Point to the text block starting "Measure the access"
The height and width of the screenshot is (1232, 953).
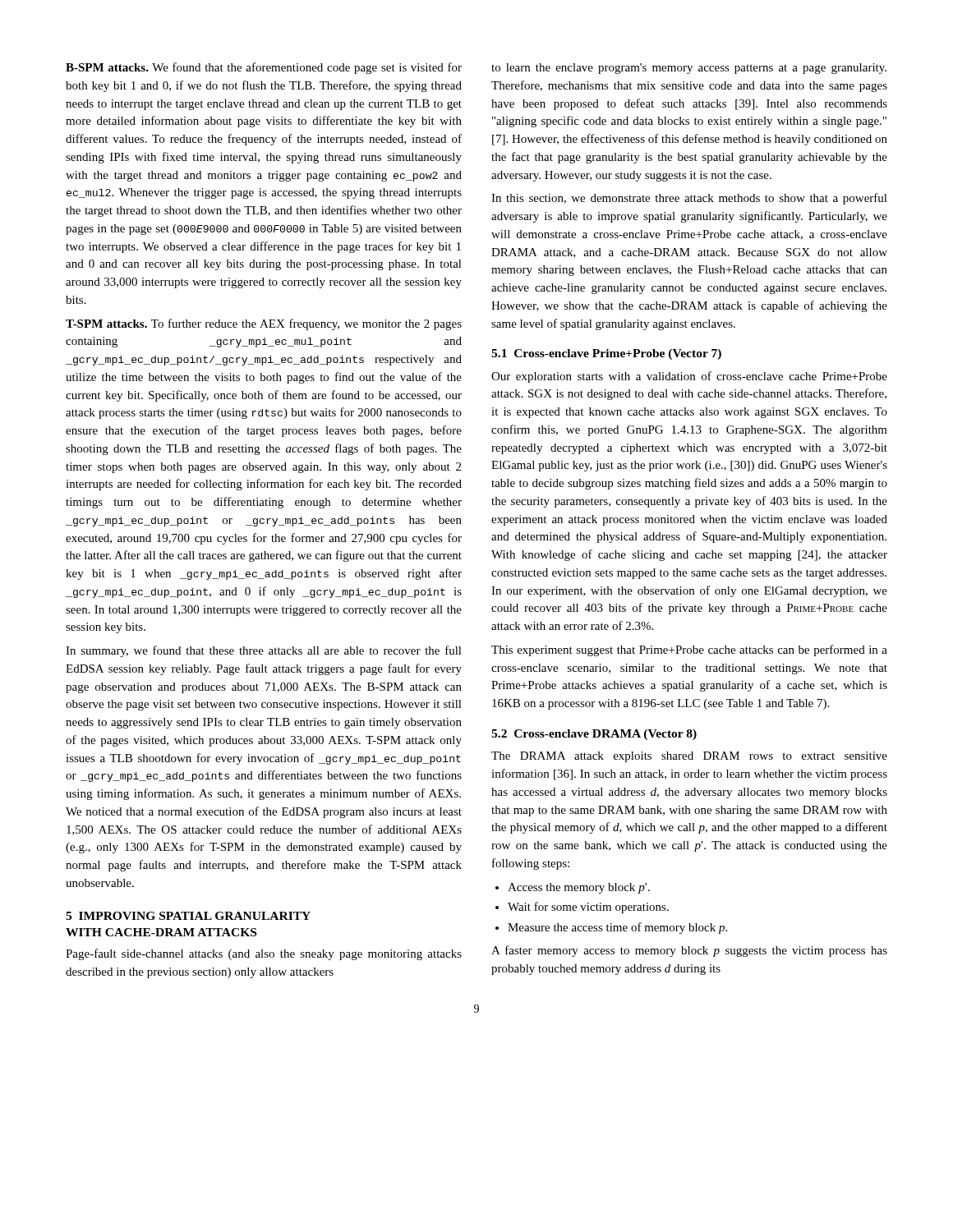pyautogui.click(x=689, y=928)
